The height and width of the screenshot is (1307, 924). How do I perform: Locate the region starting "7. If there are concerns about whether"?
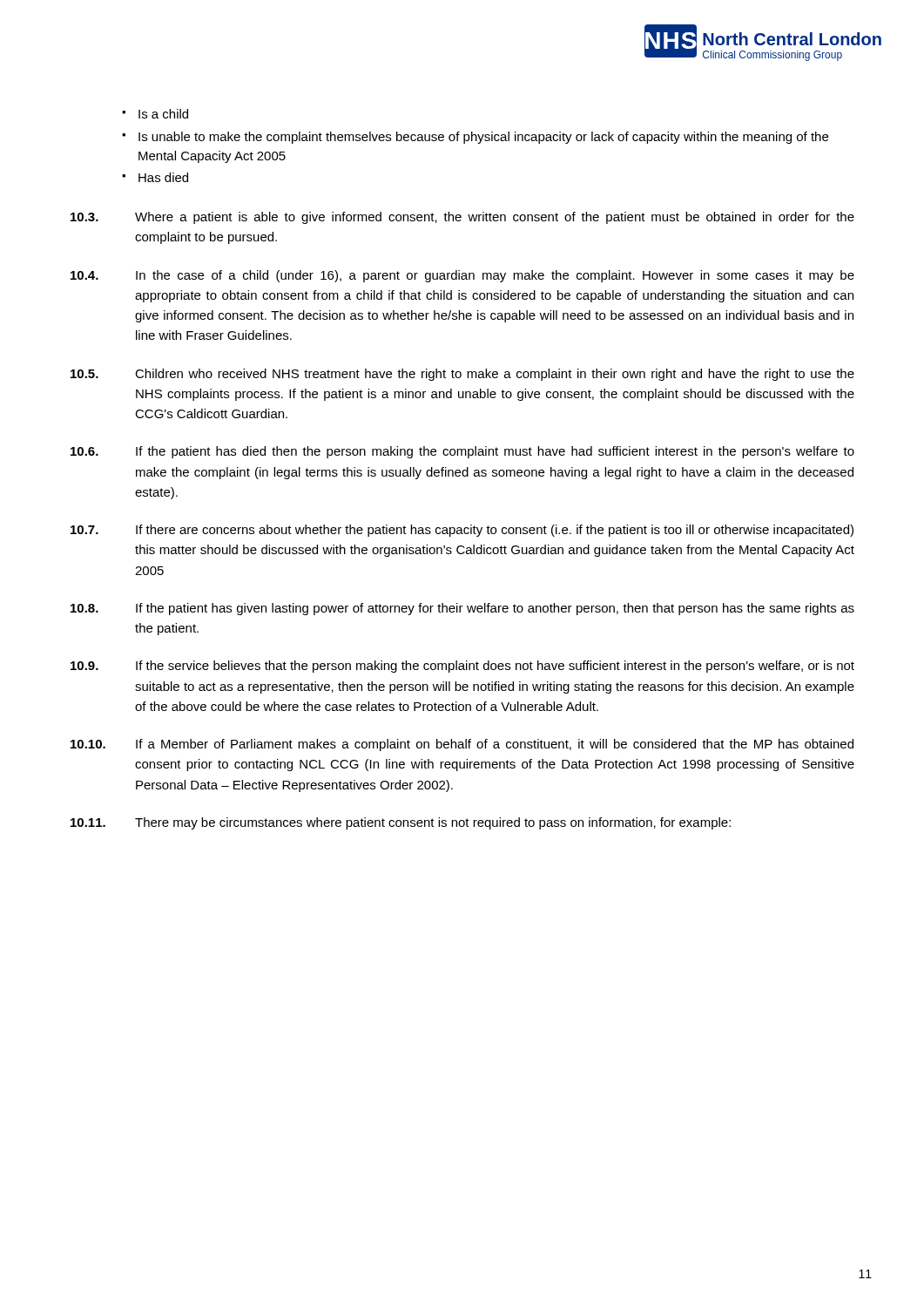click(x=462, y=550)
